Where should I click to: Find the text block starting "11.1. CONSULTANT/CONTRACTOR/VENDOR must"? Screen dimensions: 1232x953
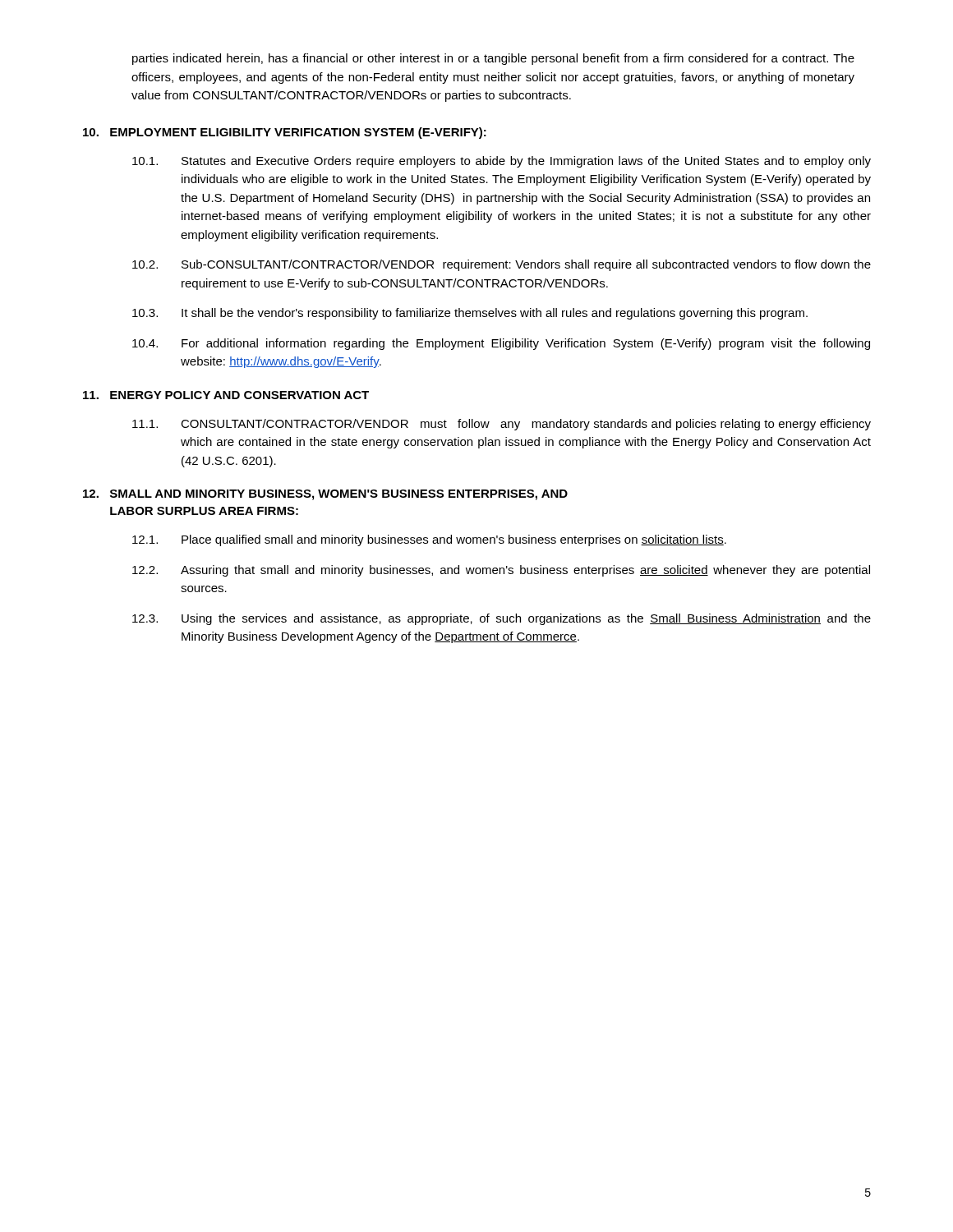tap(501, 442)
